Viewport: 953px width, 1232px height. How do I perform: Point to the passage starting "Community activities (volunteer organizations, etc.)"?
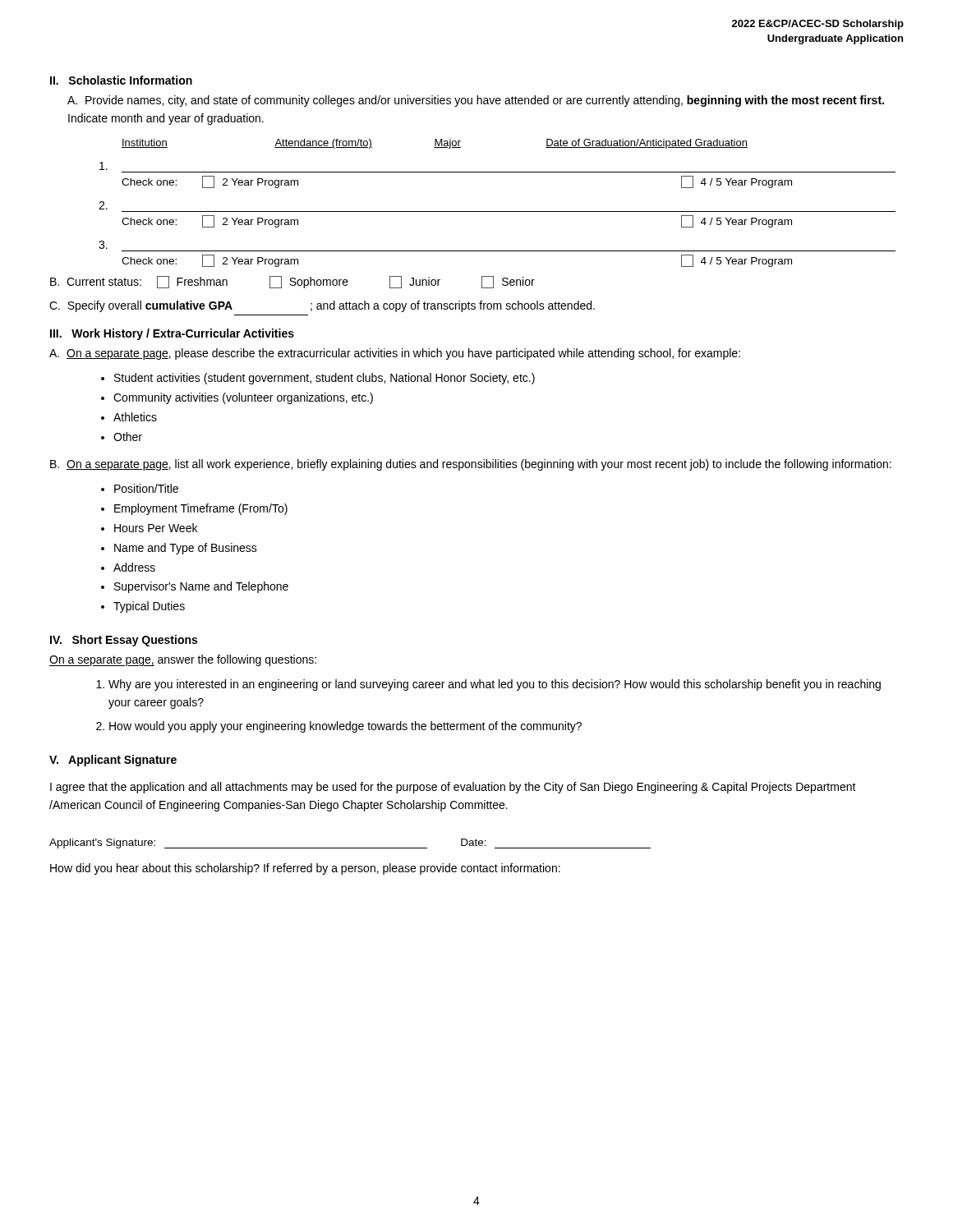pos(243,398)
